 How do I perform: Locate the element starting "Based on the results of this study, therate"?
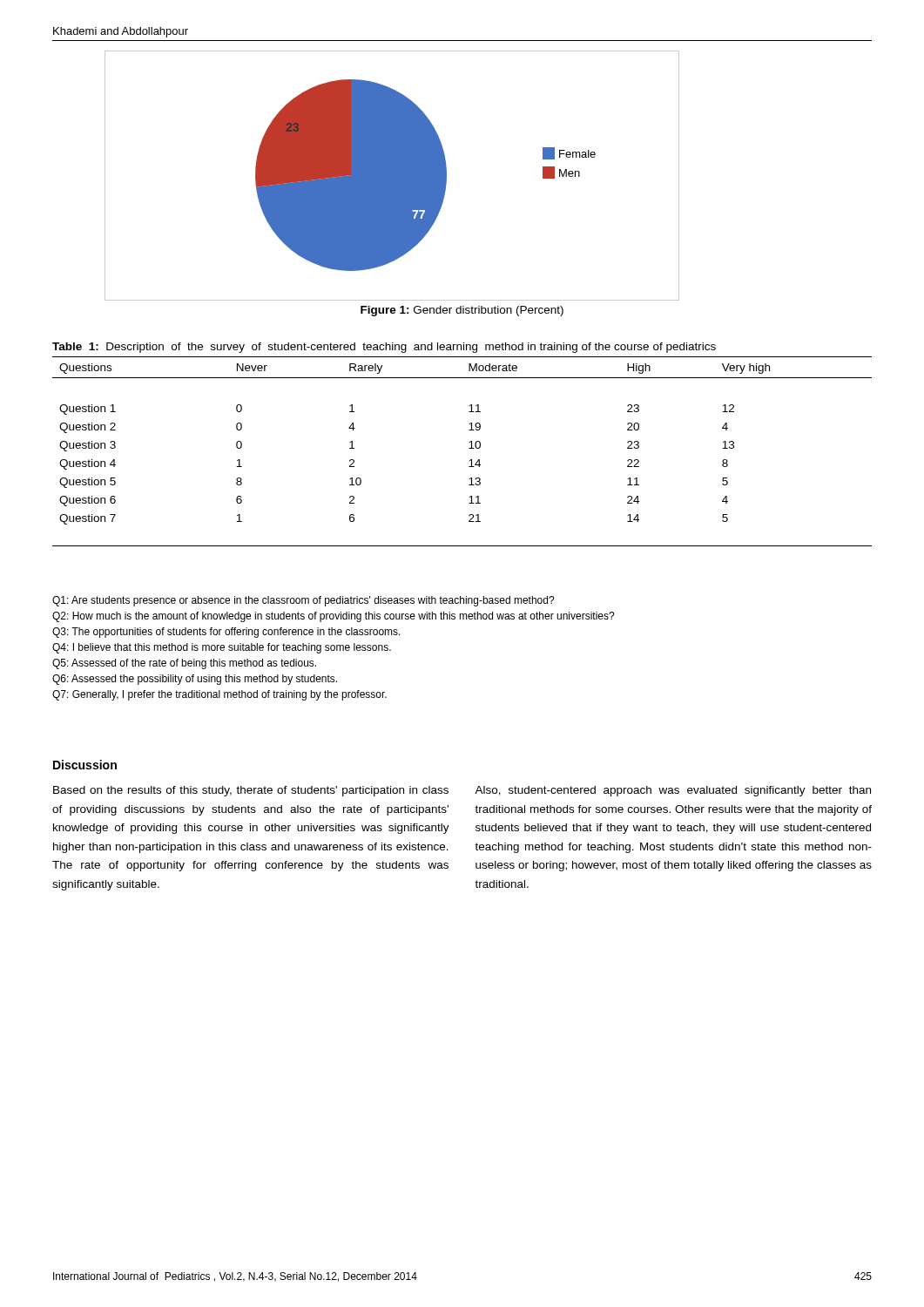coord(251,837)
